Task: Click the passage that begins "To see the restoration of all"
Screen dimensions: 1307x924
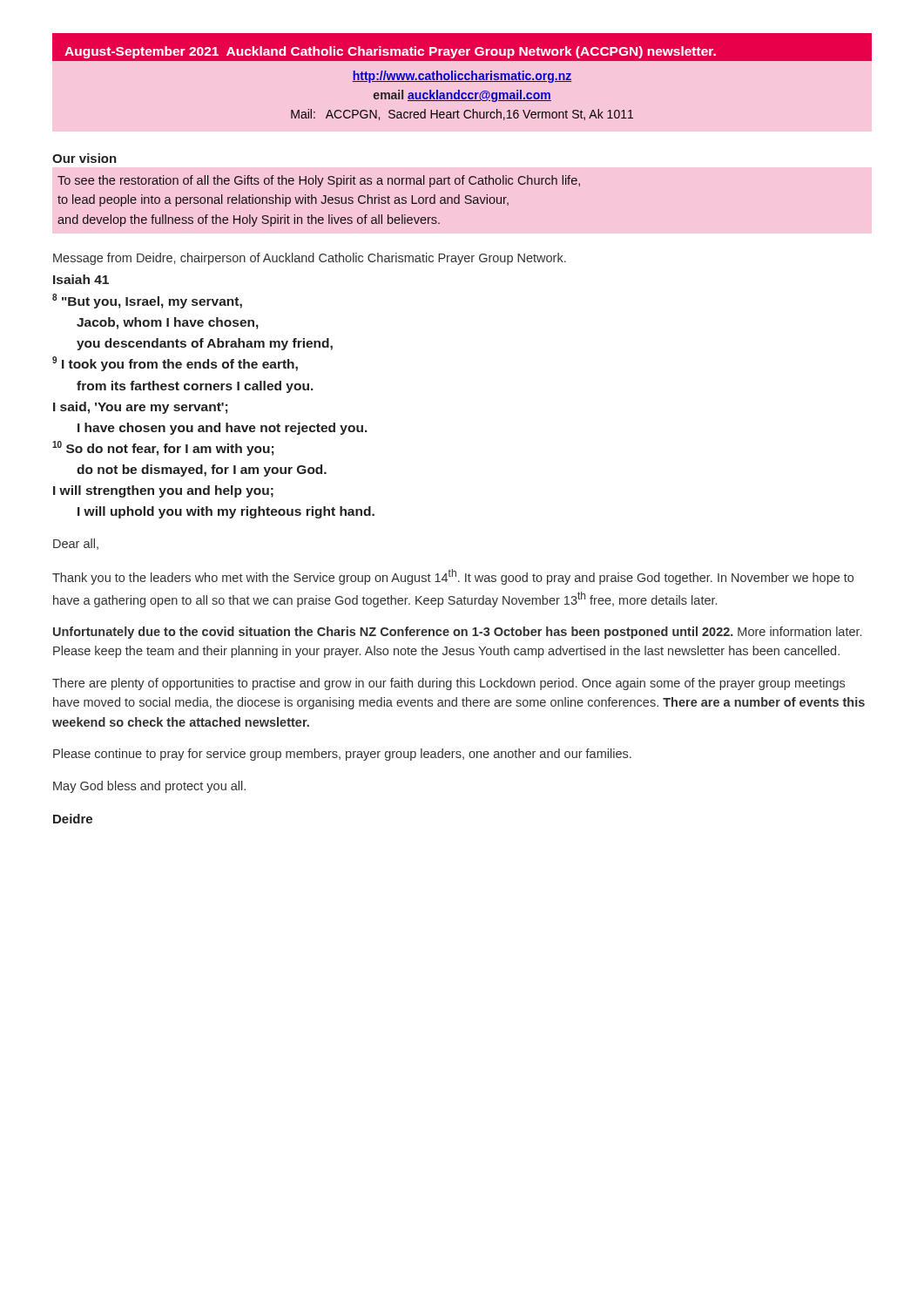Action: point(319,200)
